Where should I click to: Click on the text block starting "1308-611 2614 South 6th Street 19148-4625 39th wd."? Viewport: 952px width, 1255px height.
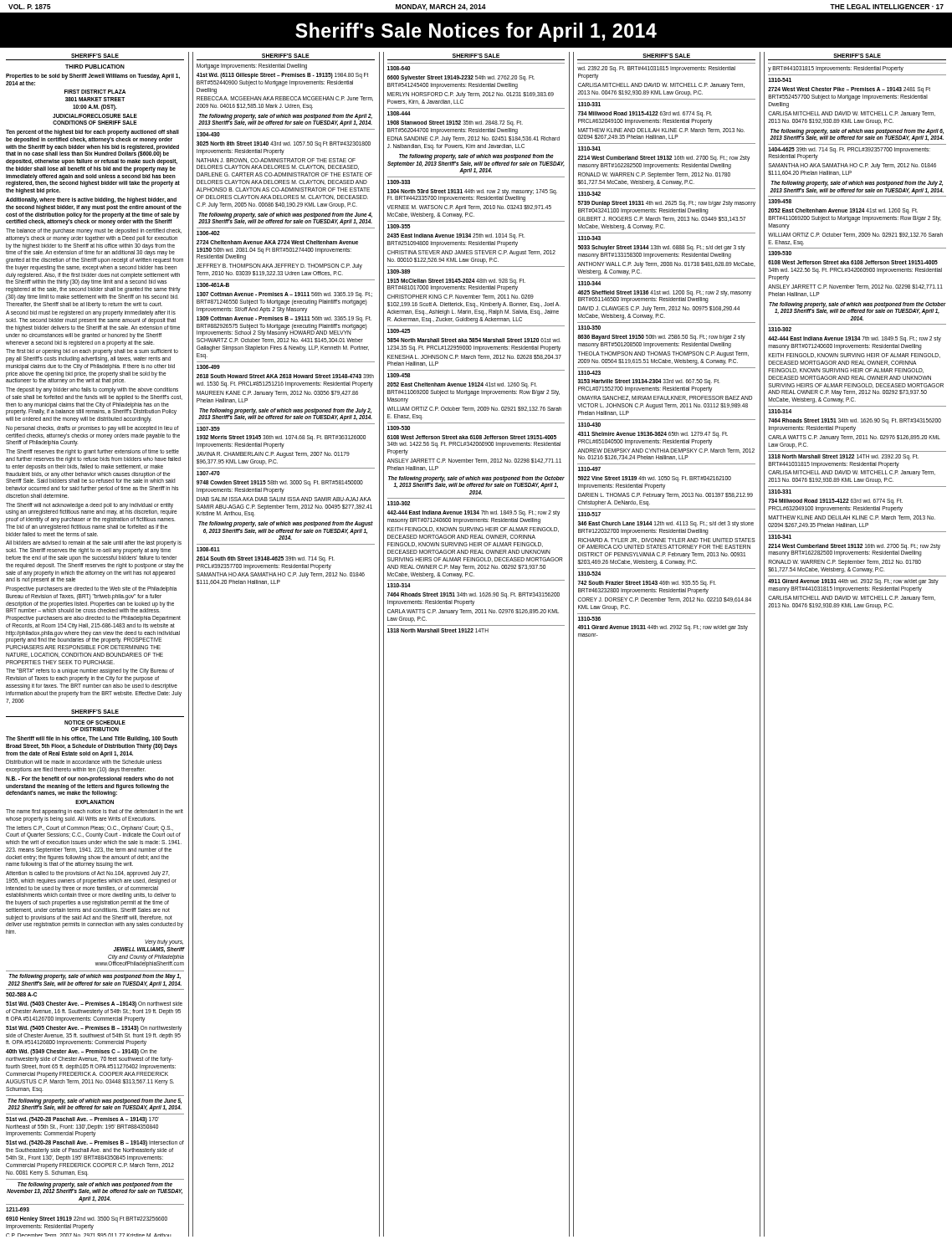pyautogui.click(x=285, y=566)
